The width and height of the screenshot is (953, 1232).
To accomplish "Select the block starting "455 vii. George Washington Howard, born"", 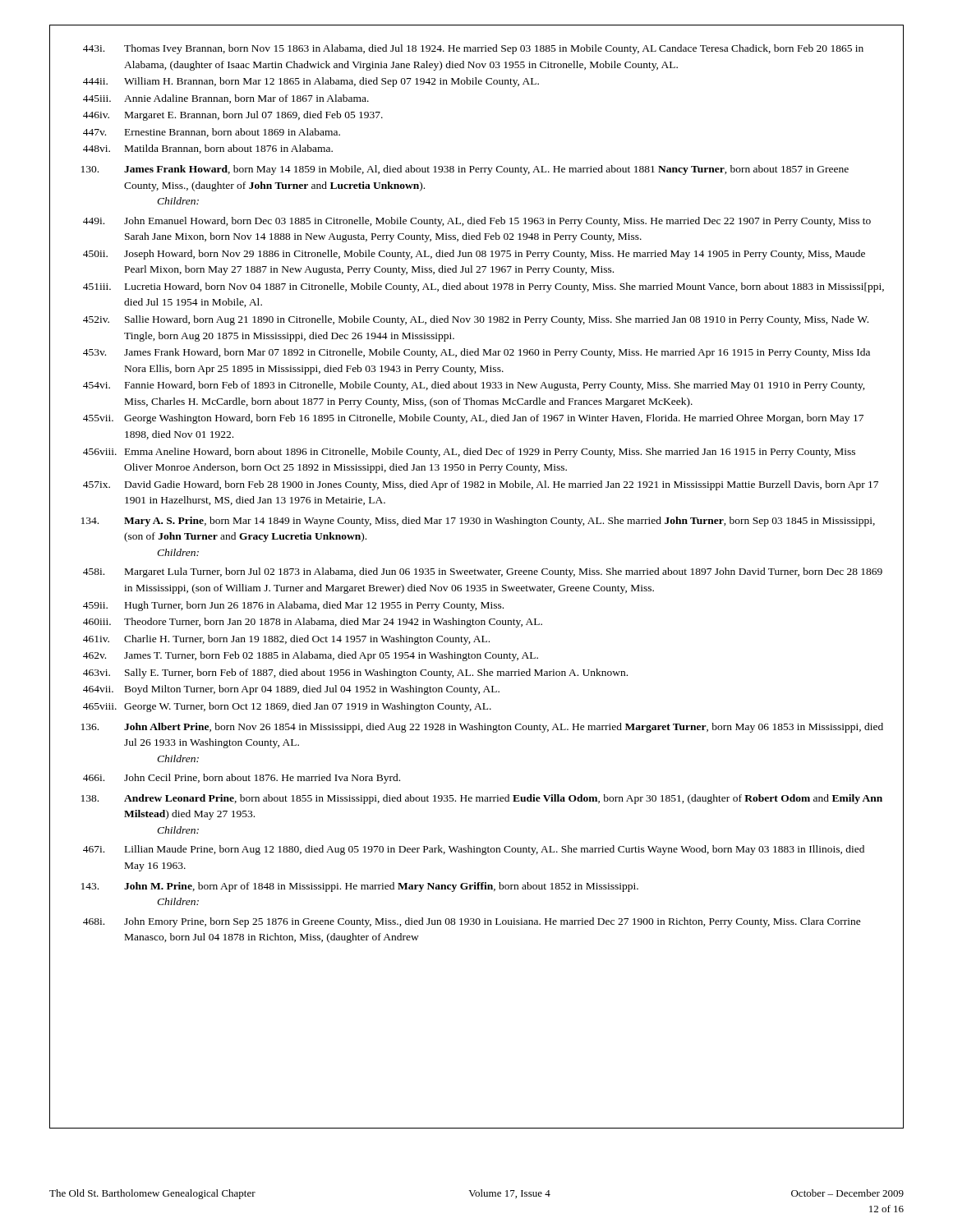I will 476,427.
